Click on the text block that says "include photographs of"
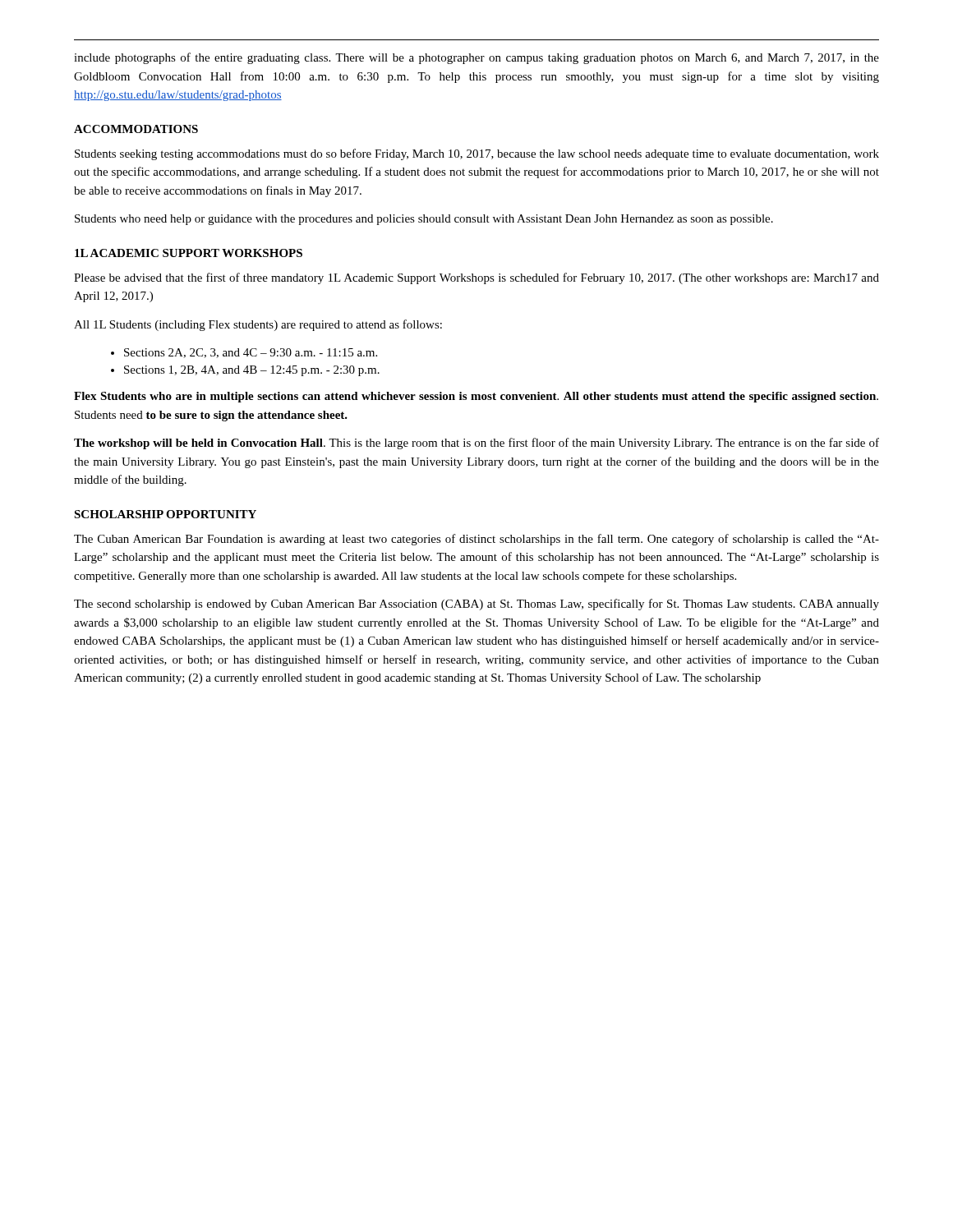This screenshot has height=1232, width=953. click(x=476, y=76)
